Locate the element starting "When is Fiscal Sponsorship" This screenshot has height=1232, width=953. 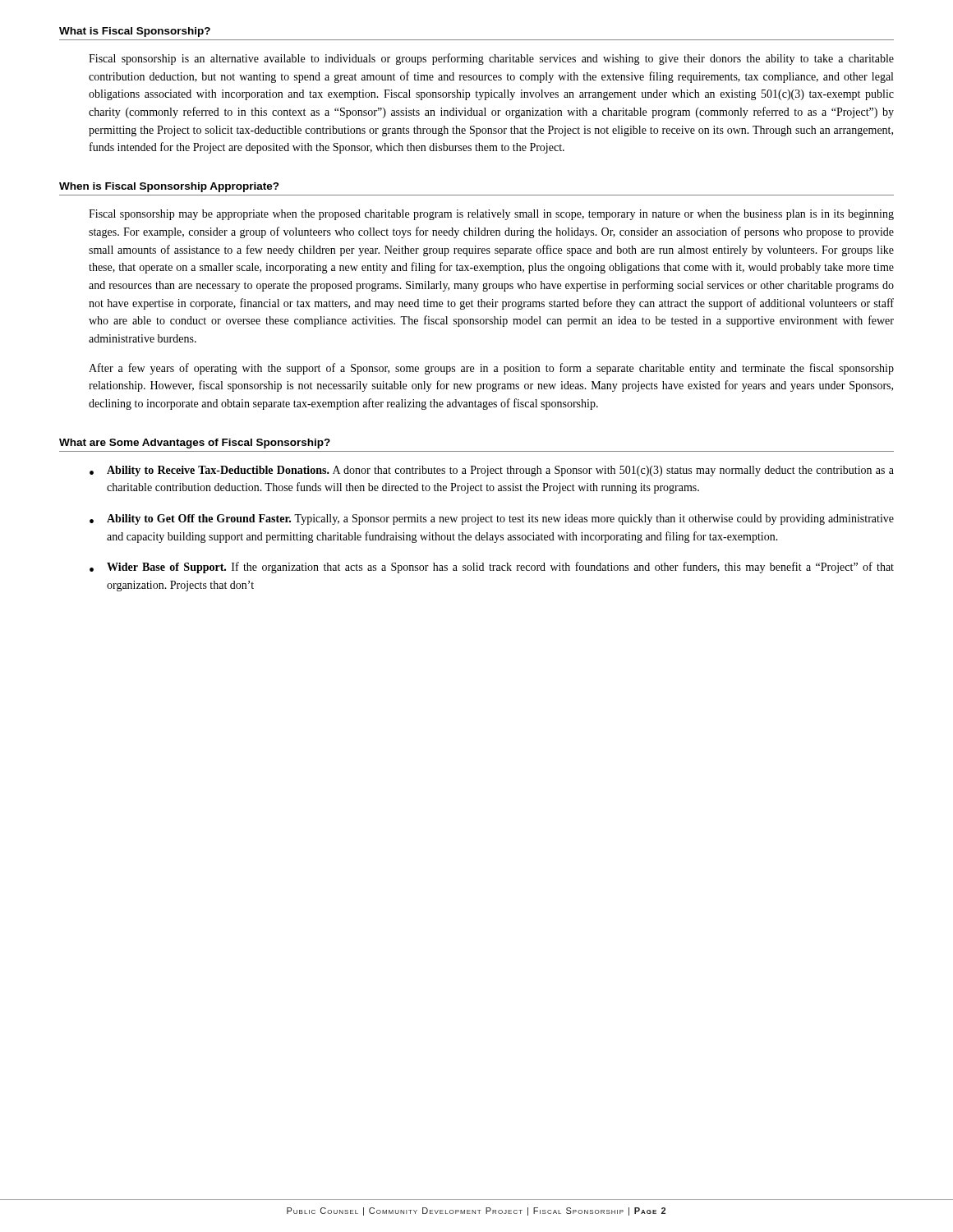coord(169,186)
